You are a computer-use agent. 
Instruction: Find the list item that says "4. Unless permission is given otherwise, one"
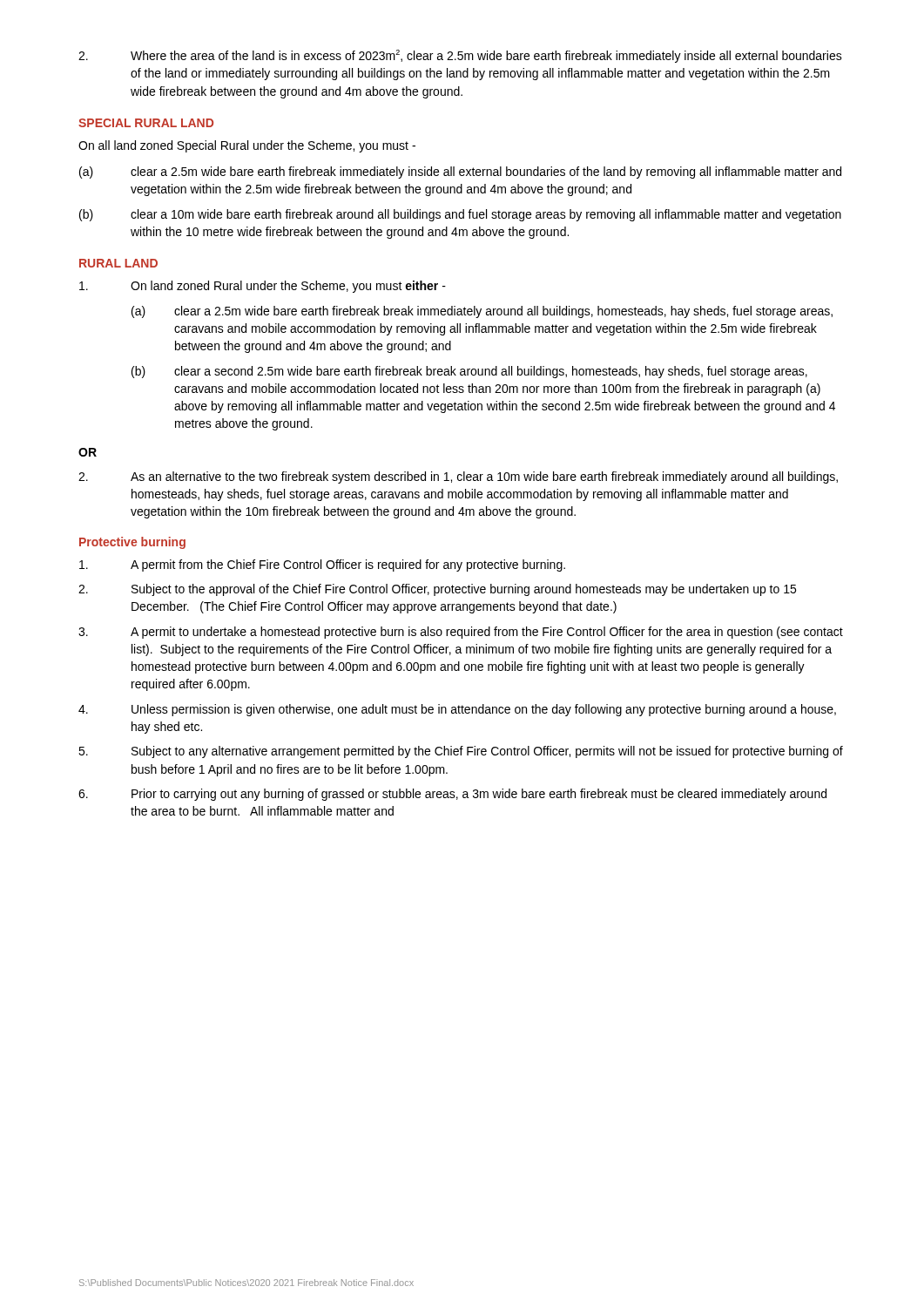[462, 718]
